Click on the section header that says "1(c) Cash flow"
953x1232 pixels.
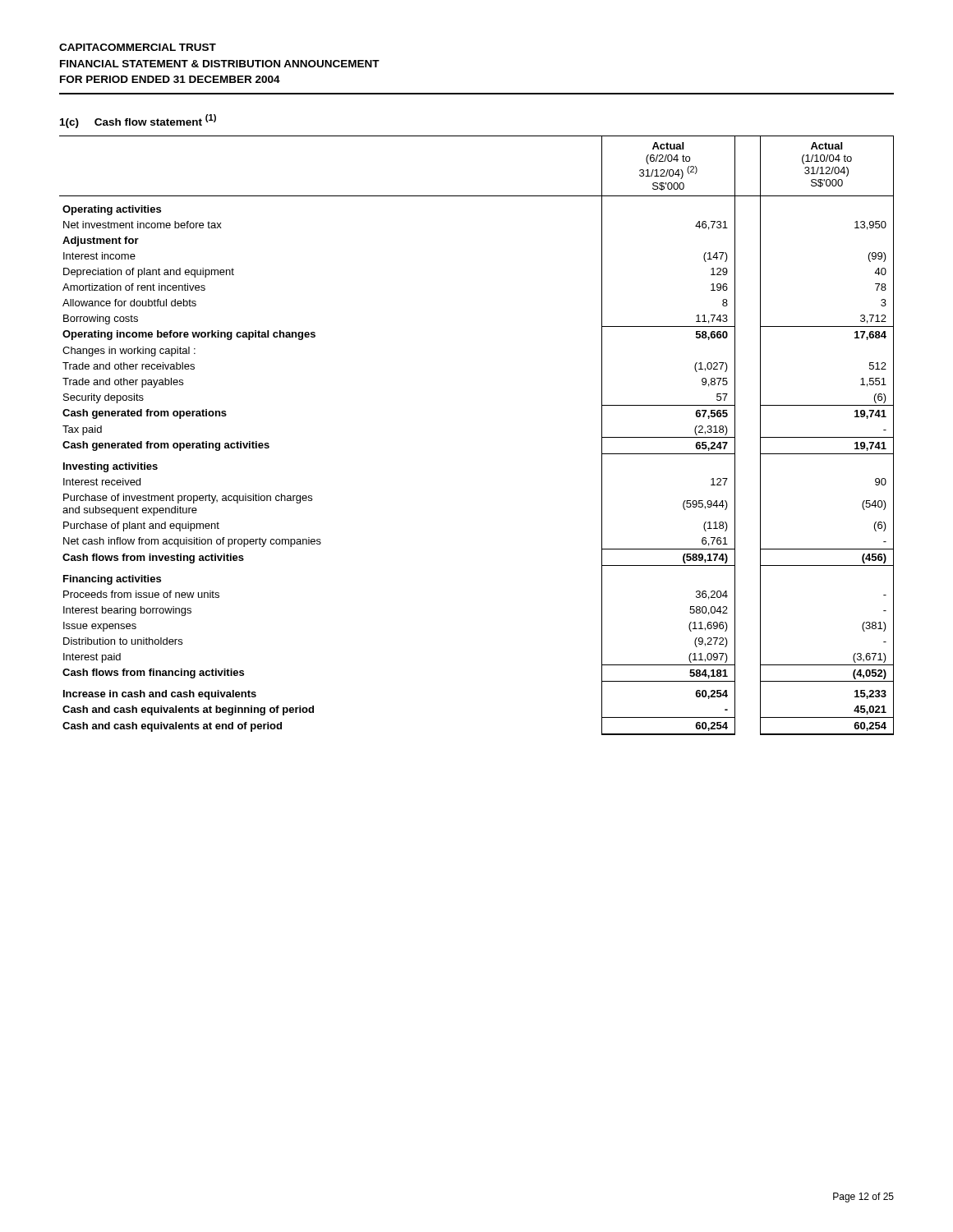coord(138,120)
